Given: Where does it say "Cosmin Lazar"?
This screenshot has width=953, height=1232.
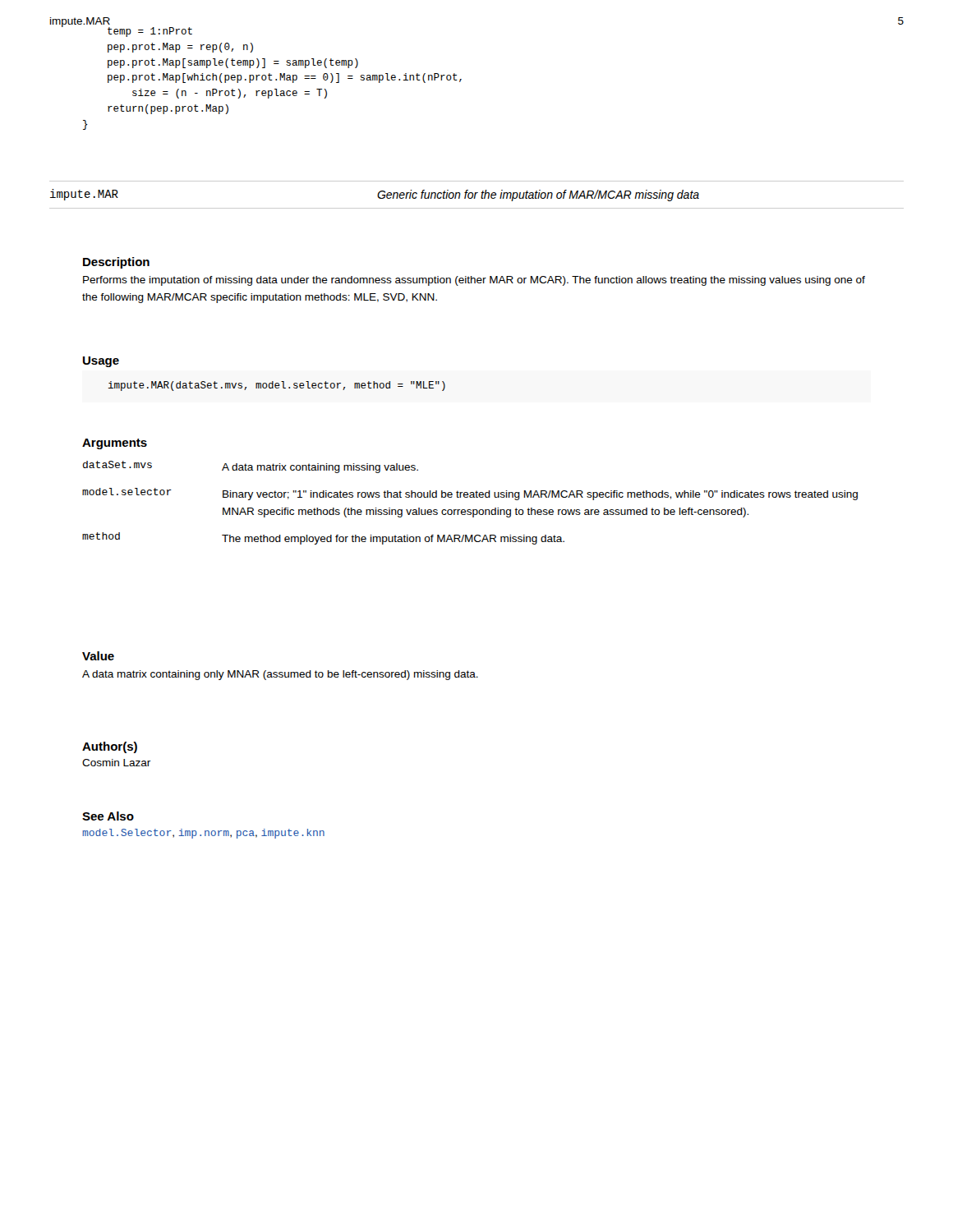Looking at the screenshot, I should tap(116, 763).
